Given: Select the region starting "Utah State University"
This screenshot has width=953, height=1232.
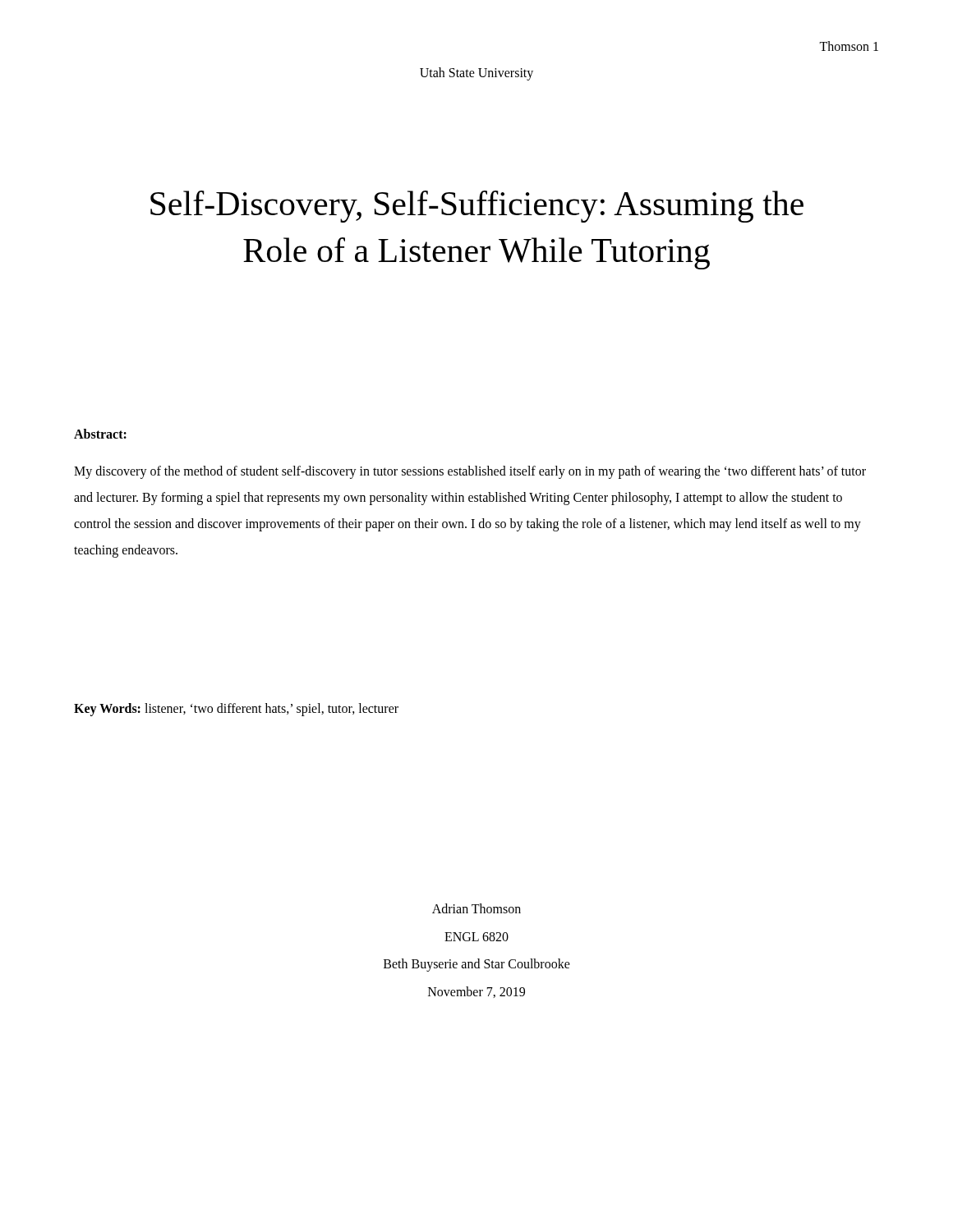Looking at the screenshot, I should tap(476, 73).
